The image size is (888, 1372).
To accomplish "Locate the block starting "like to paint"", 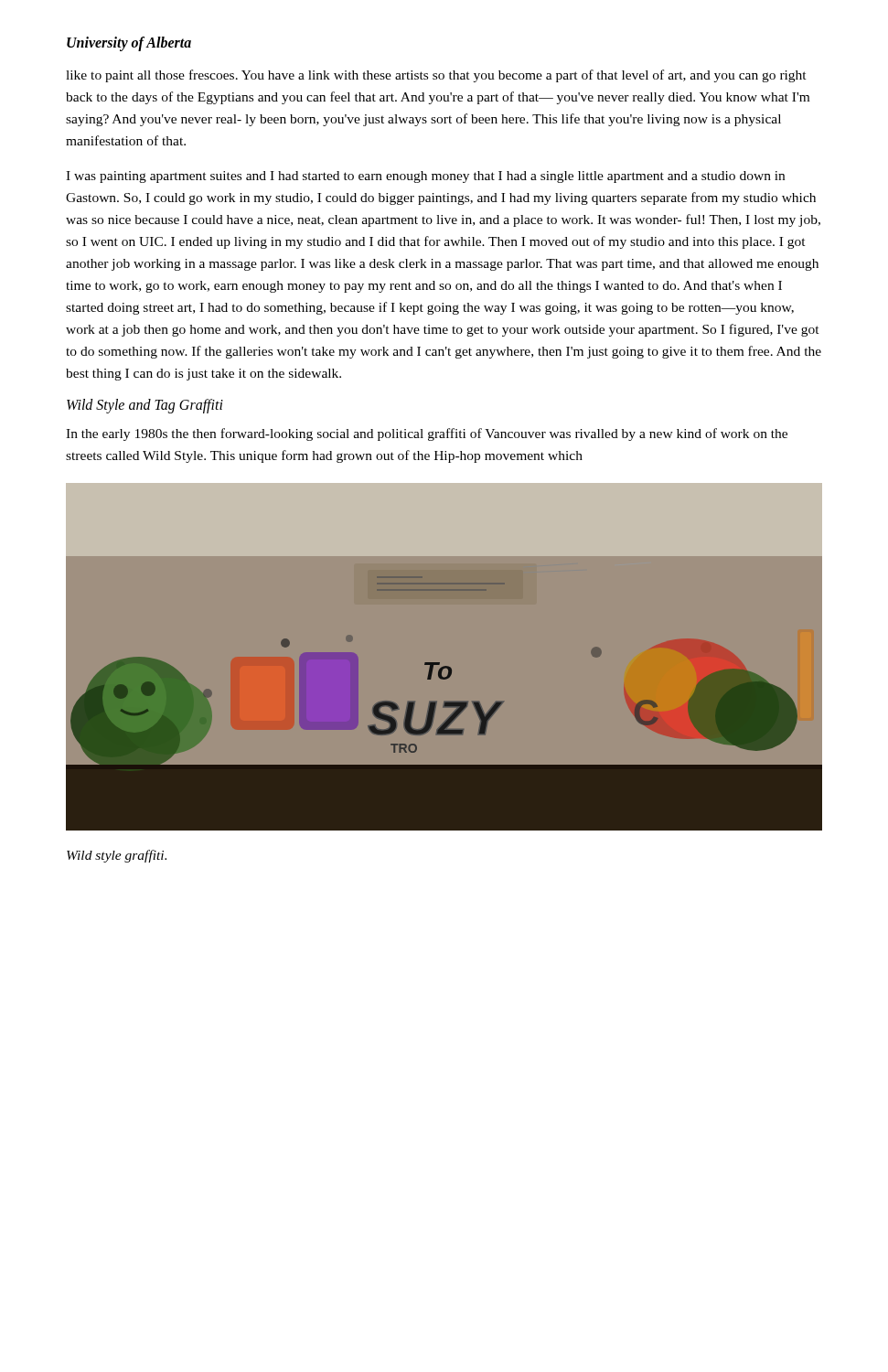I will [438, 107].
